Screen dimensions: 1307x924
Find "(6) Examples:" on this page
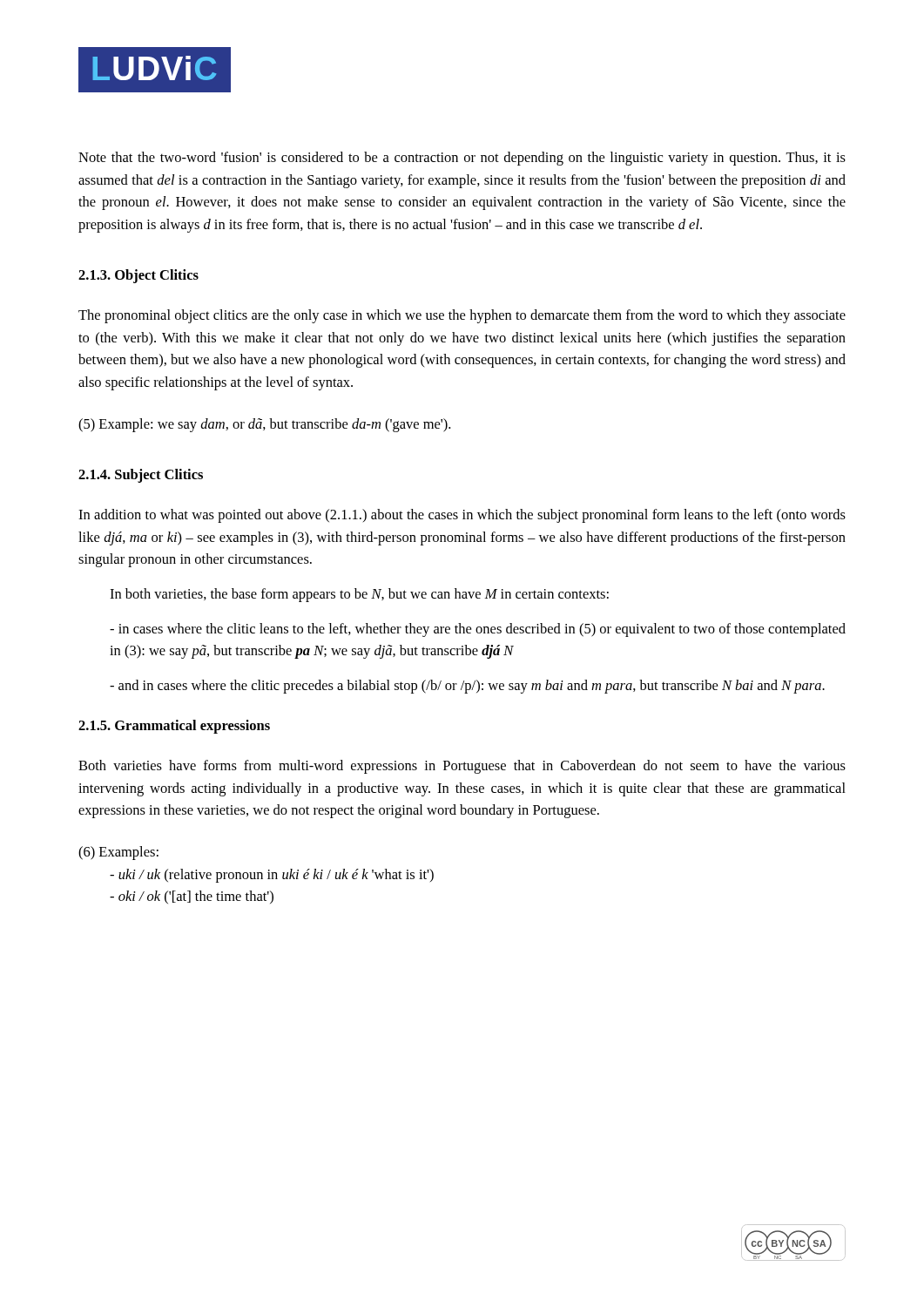(x=118, y=853)
